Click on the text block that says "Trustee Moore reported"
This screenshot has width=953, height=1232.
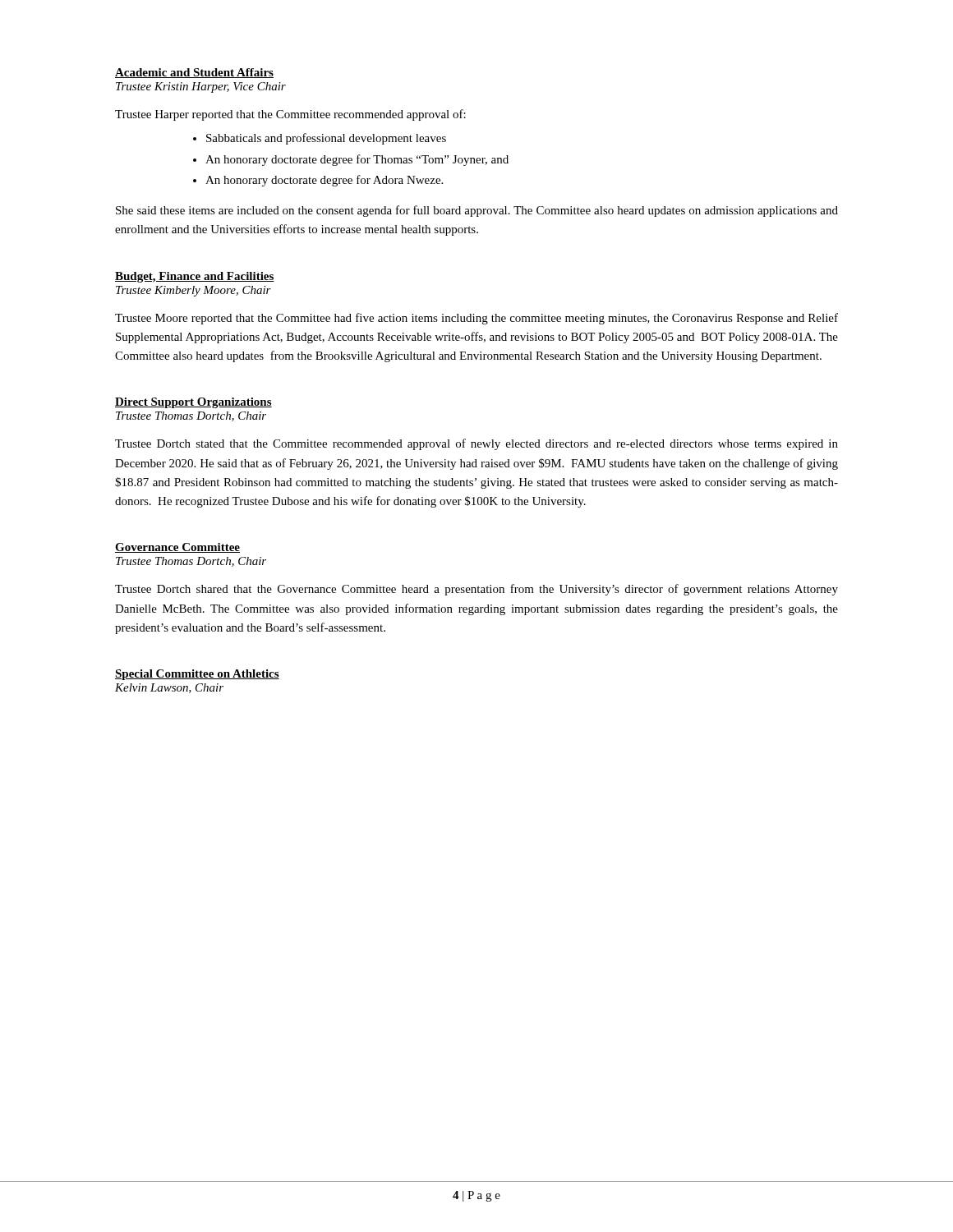tap(476, 337)
